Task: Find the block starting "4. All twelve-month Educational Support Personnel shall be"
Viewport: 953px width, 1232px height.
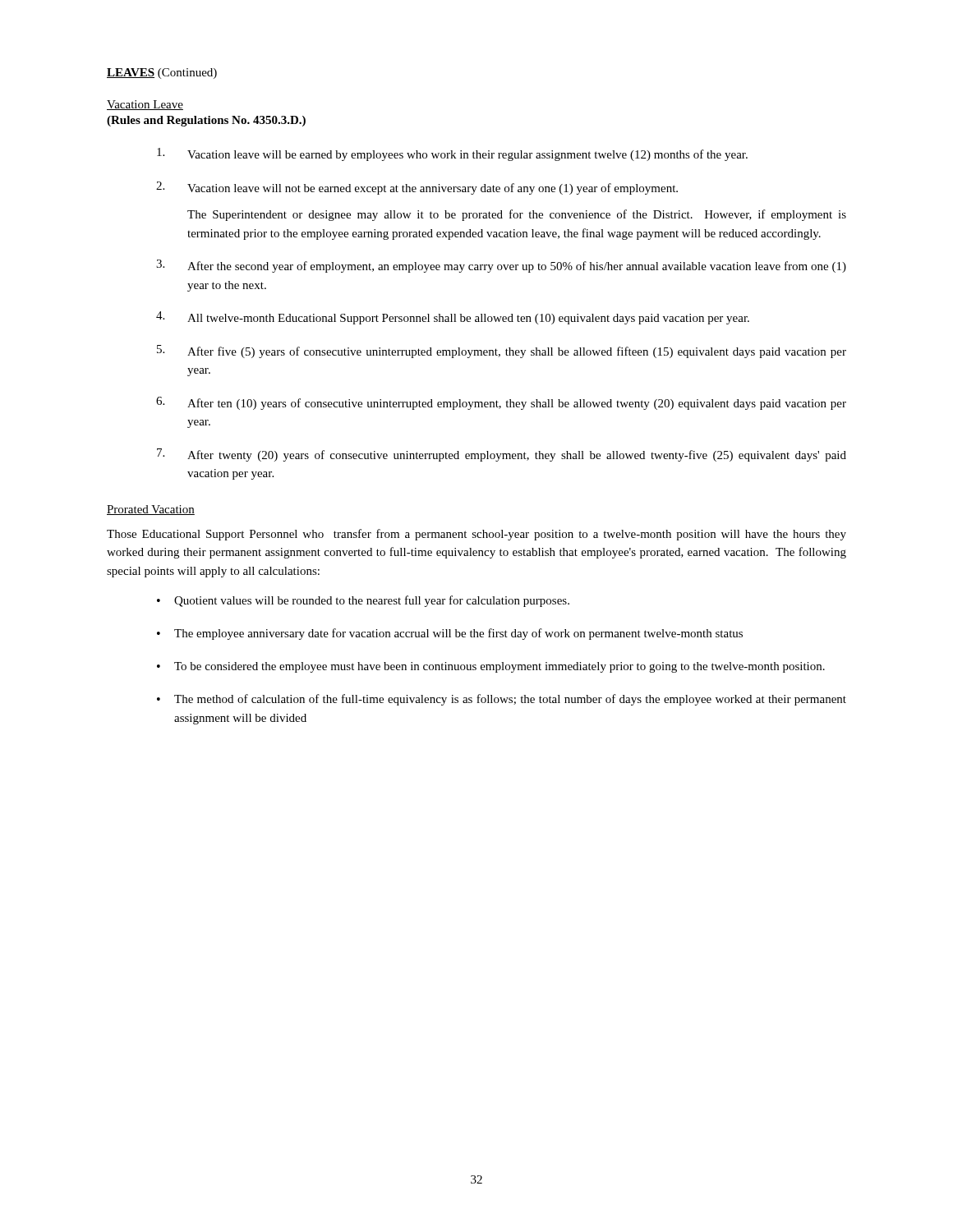Action: tap(501, 318)
